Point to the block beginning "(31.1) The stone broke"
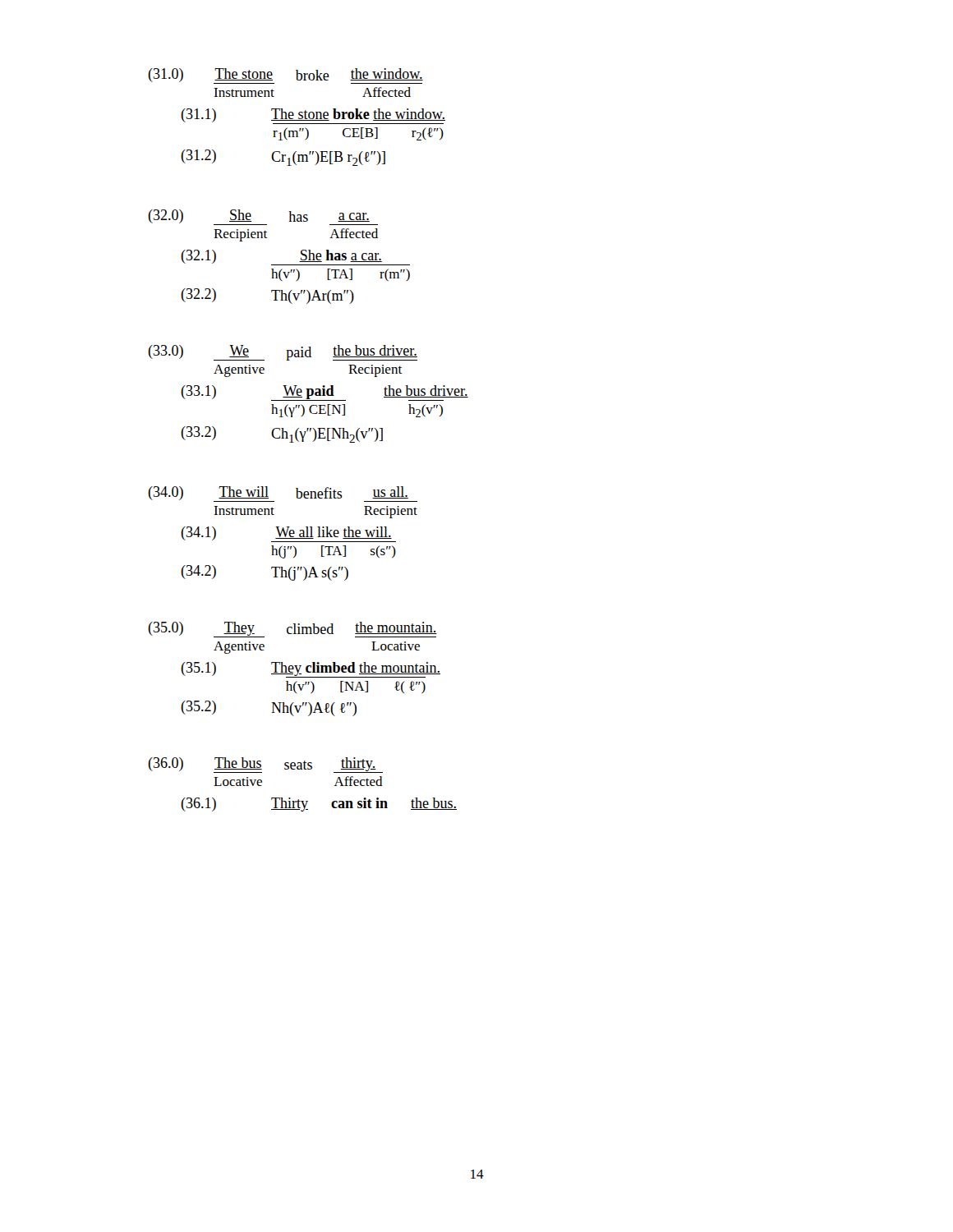 coord(313,125)
